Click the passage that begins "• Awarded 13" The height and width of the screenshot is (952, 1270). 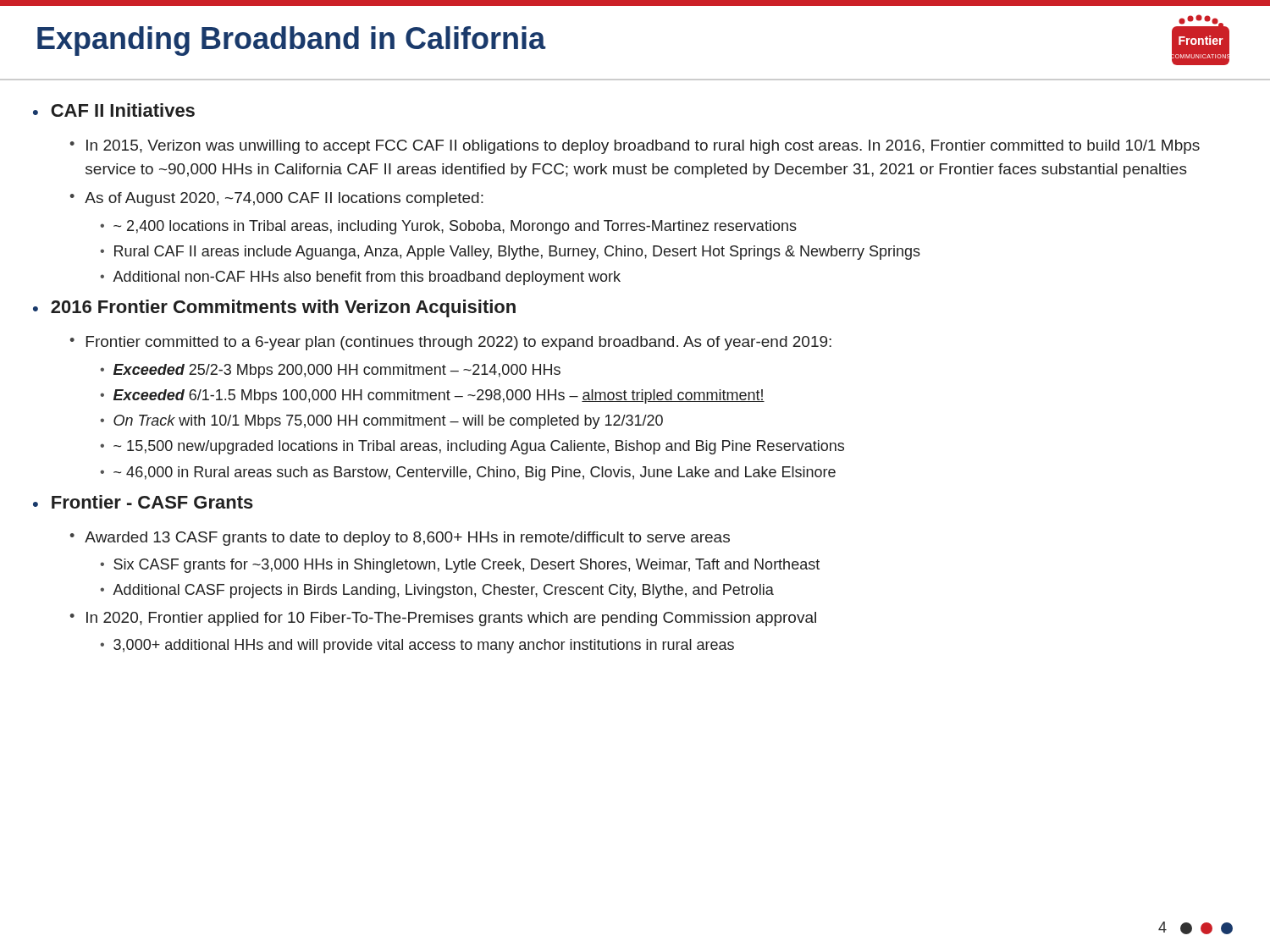click(400, 537)
